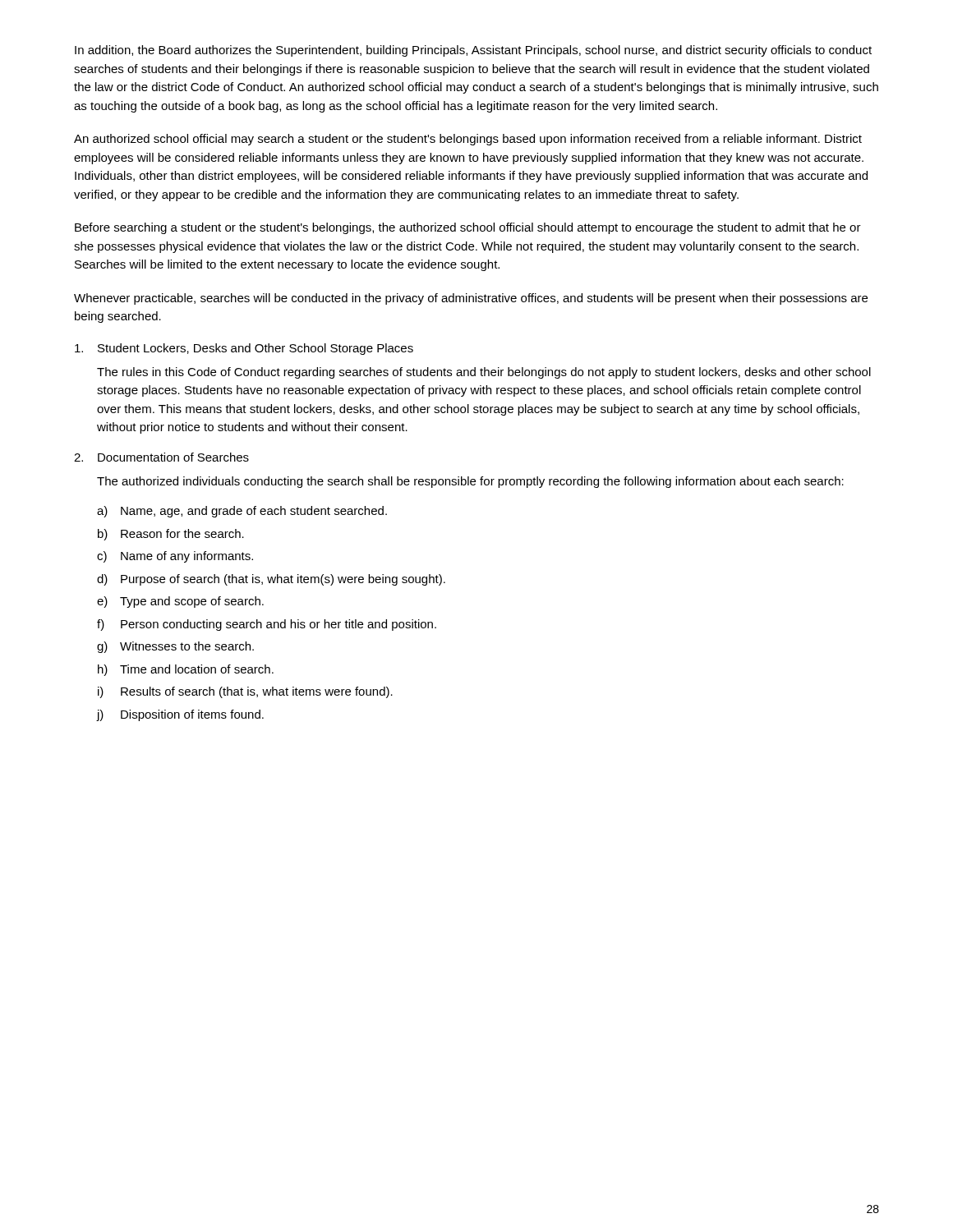953x1232 pixels.
Task: Click on the text block starting "In addition, the Board authorizes the Superintendent, building"
Action: [x=476, y=78]
